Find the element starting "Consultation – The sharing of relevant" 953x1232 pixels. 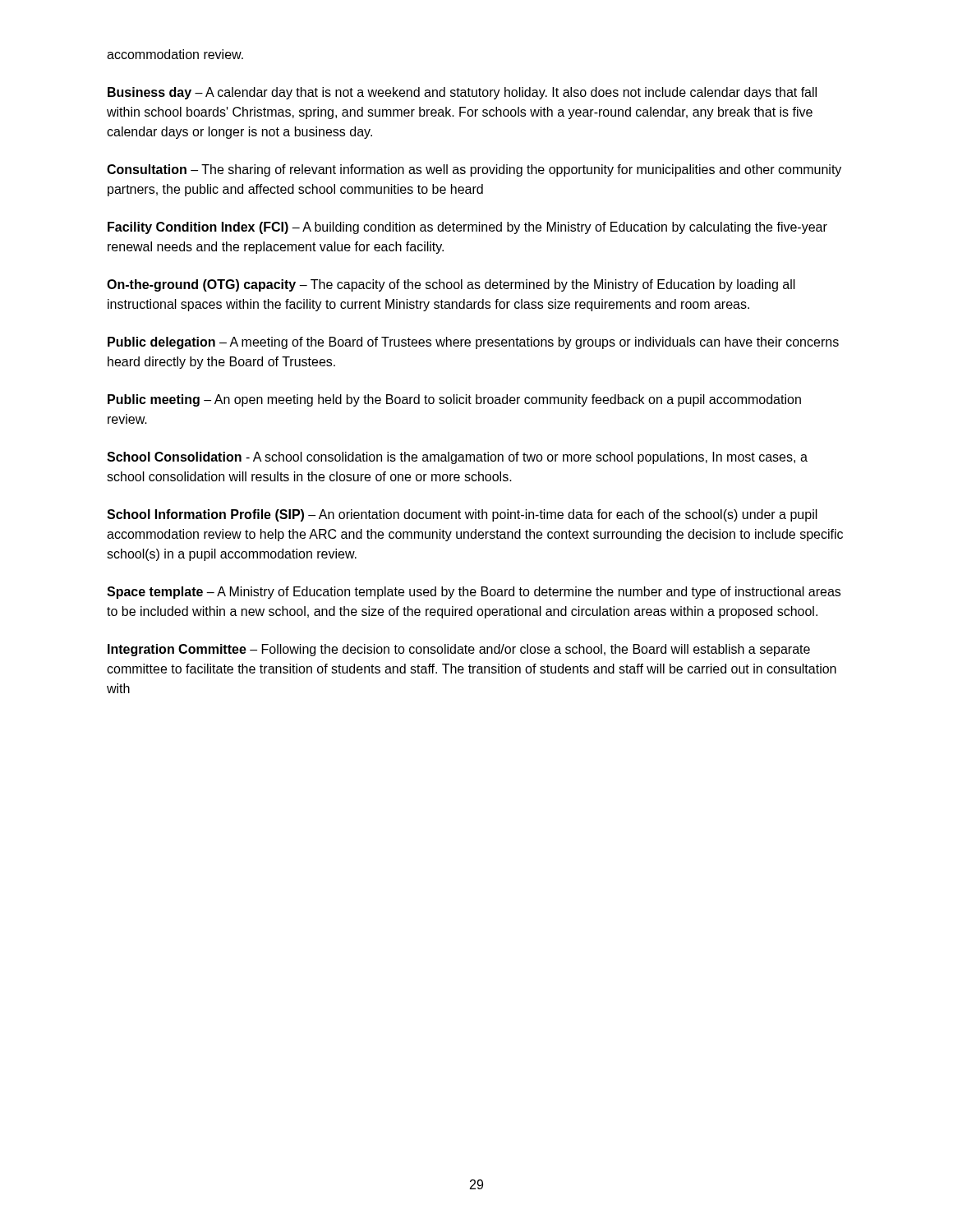click(x=474, y=179)
